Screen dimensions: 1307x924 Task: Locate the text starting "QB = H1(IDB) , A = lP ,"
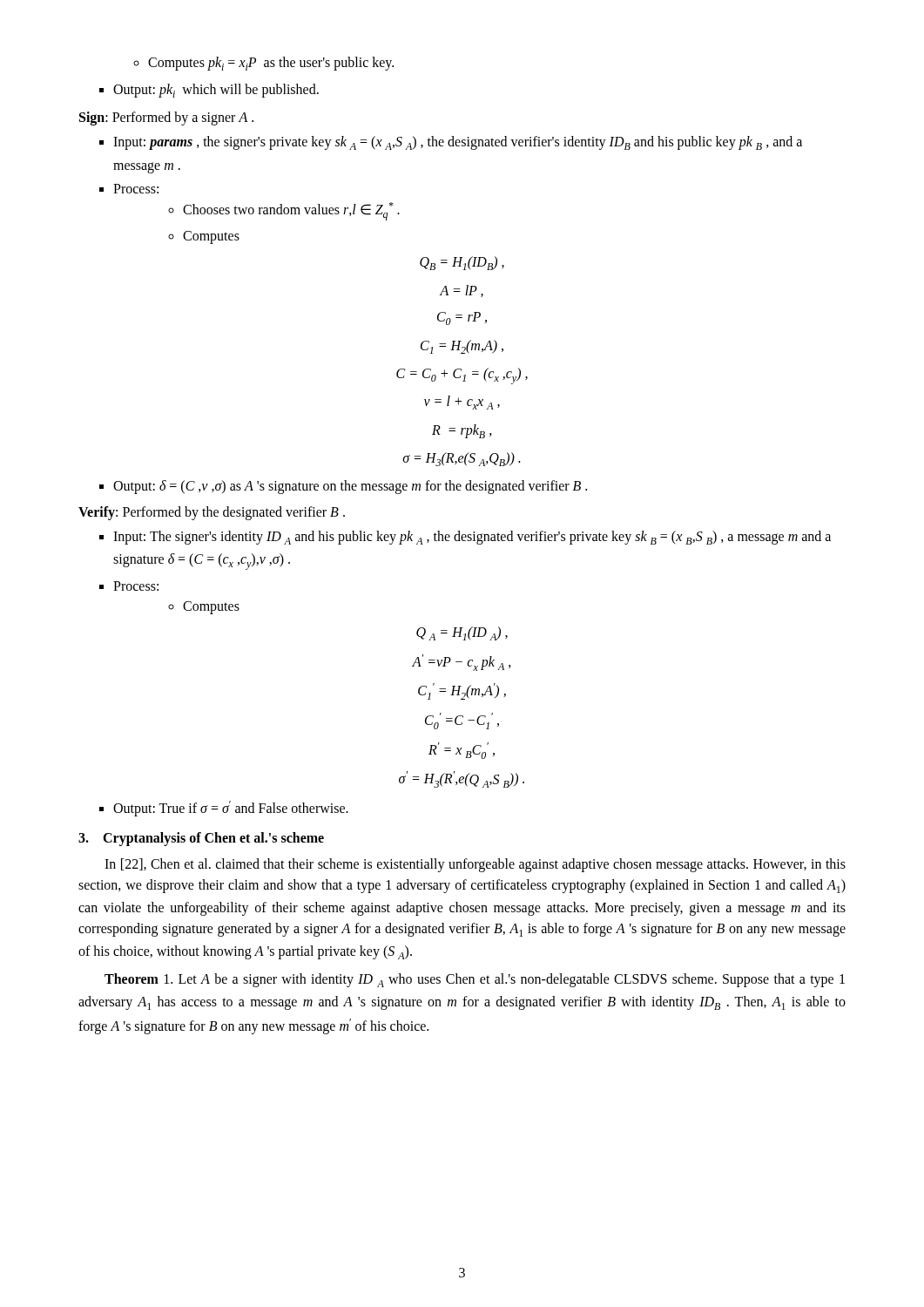pos(462,361)
